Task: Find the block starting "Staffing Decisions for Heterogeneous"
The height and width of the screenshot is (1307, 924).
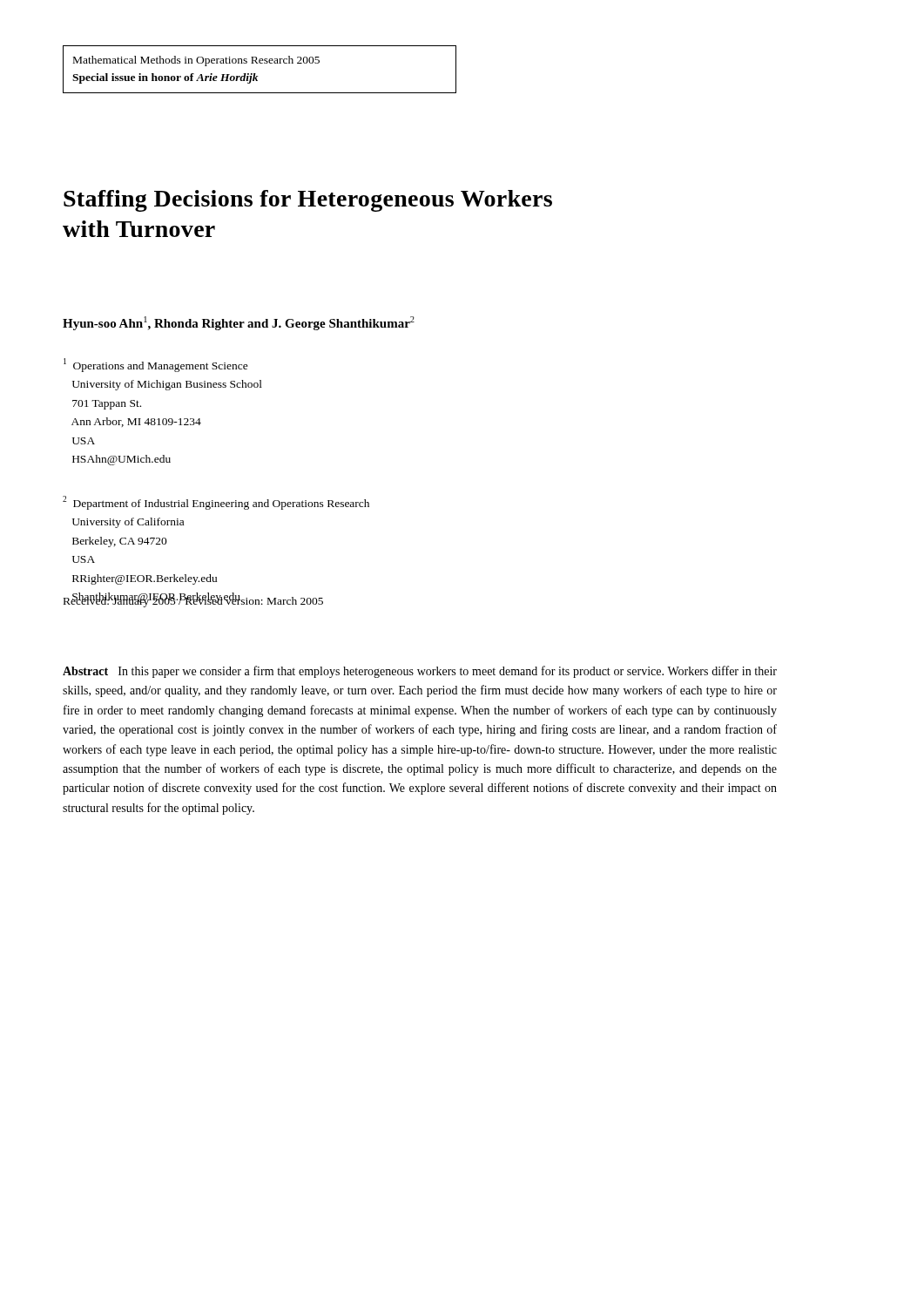Action: click(411, 213)
